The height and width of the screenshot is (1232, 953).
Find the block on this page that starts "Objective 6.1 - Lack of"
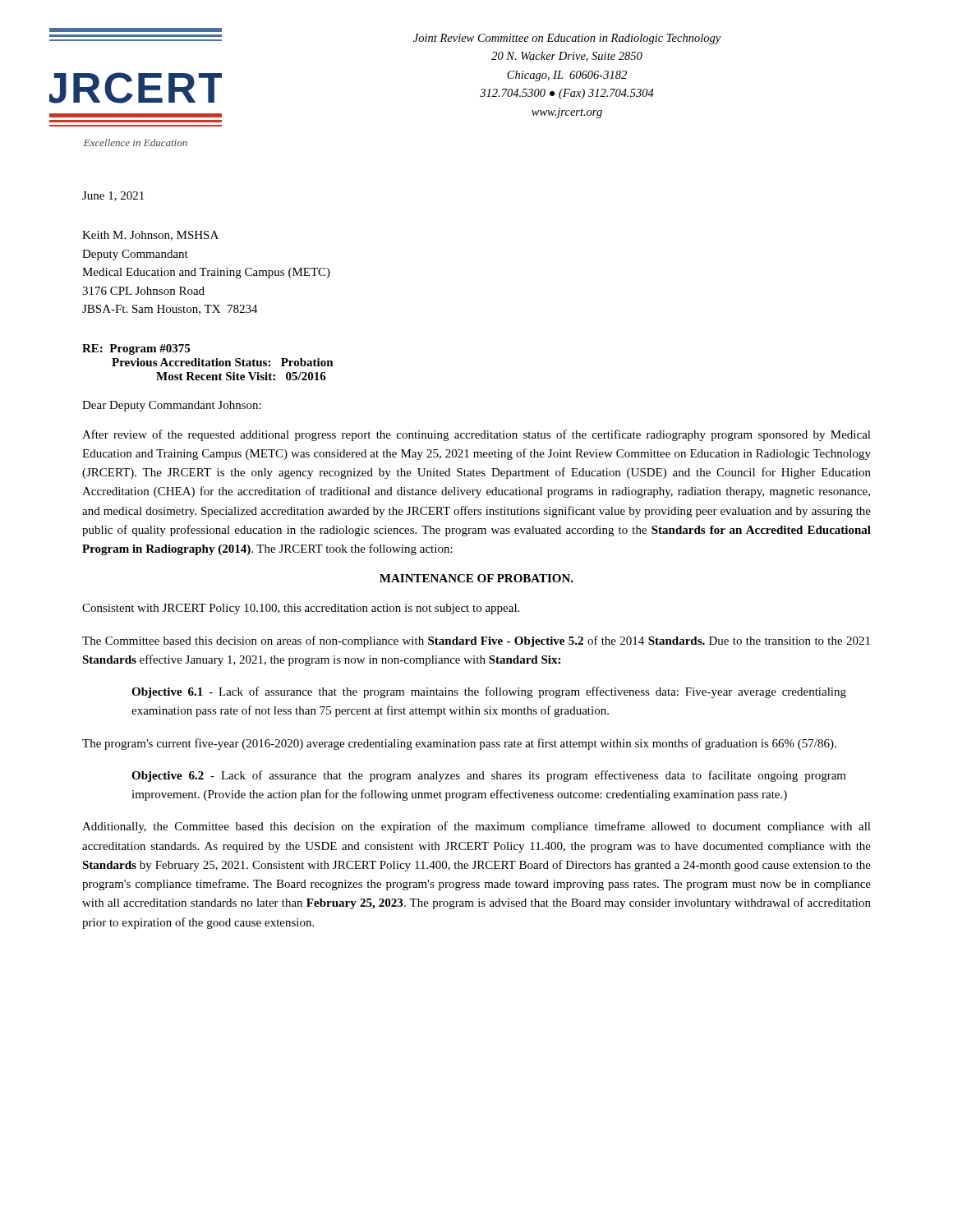point(489,701)
